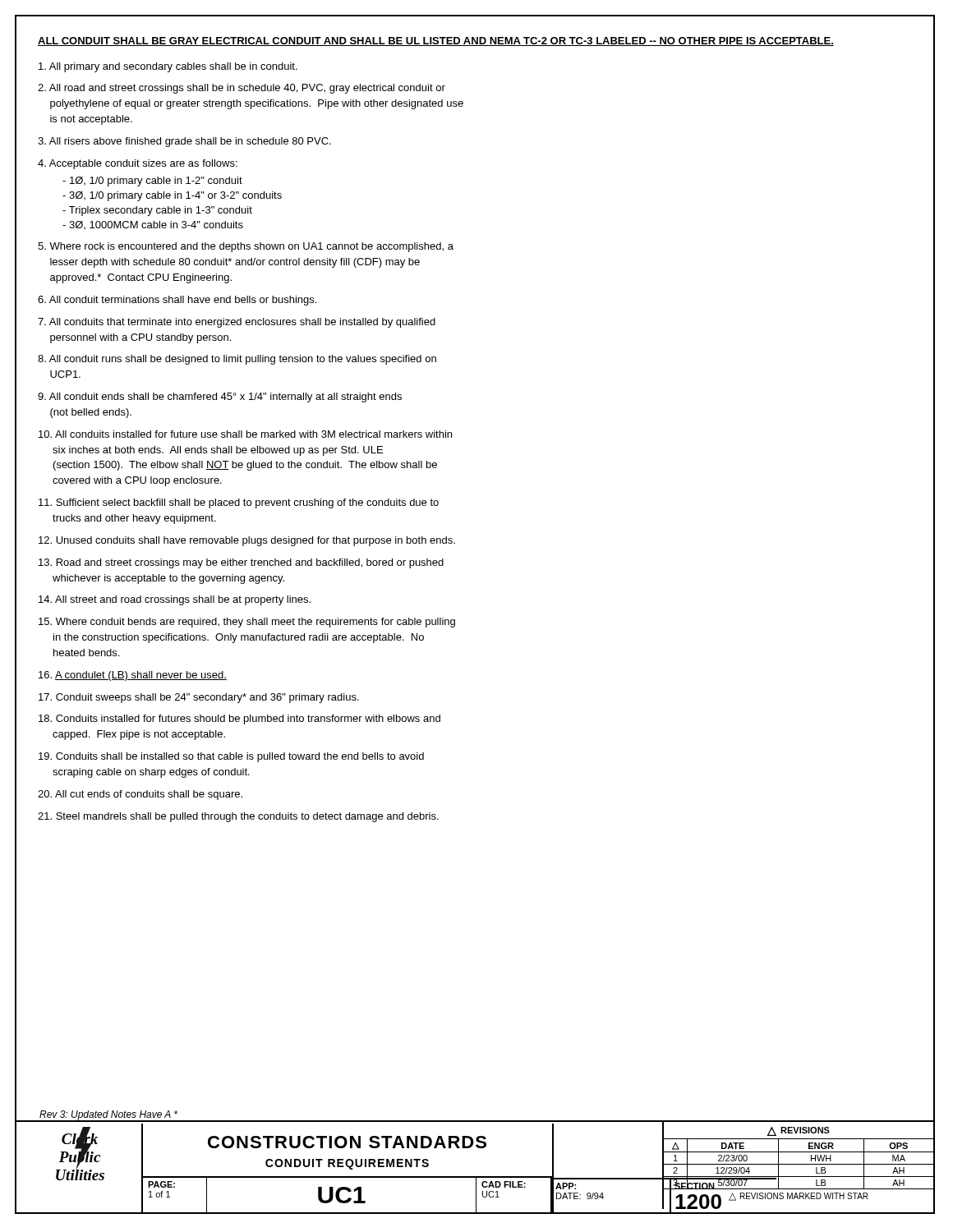Locate the list item with the text "8. All conduit"
953x1232 pixels.
(237, 367)
